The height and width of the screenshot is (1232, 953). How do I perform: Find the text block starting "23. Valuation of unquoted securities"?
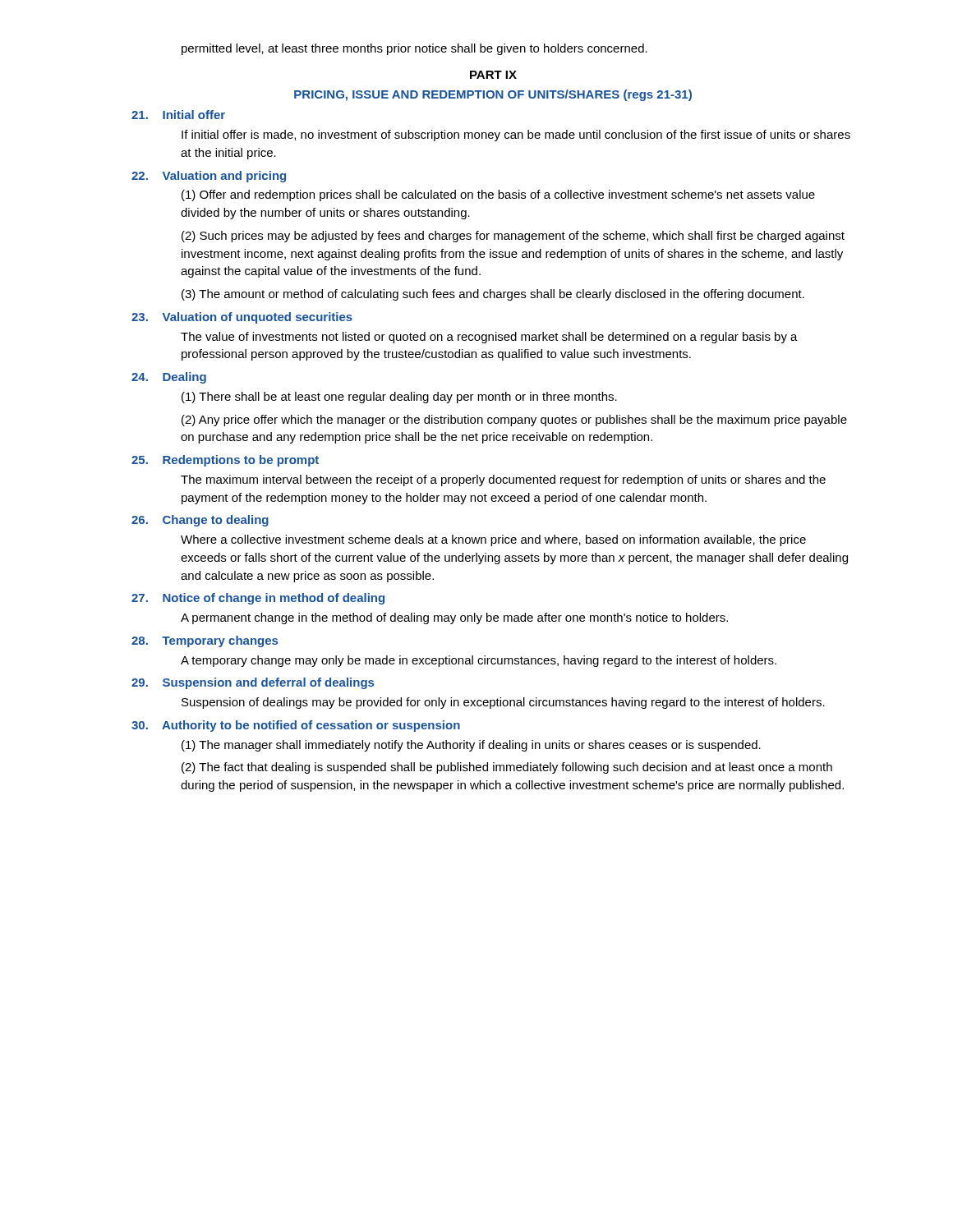tap(242, 318)
